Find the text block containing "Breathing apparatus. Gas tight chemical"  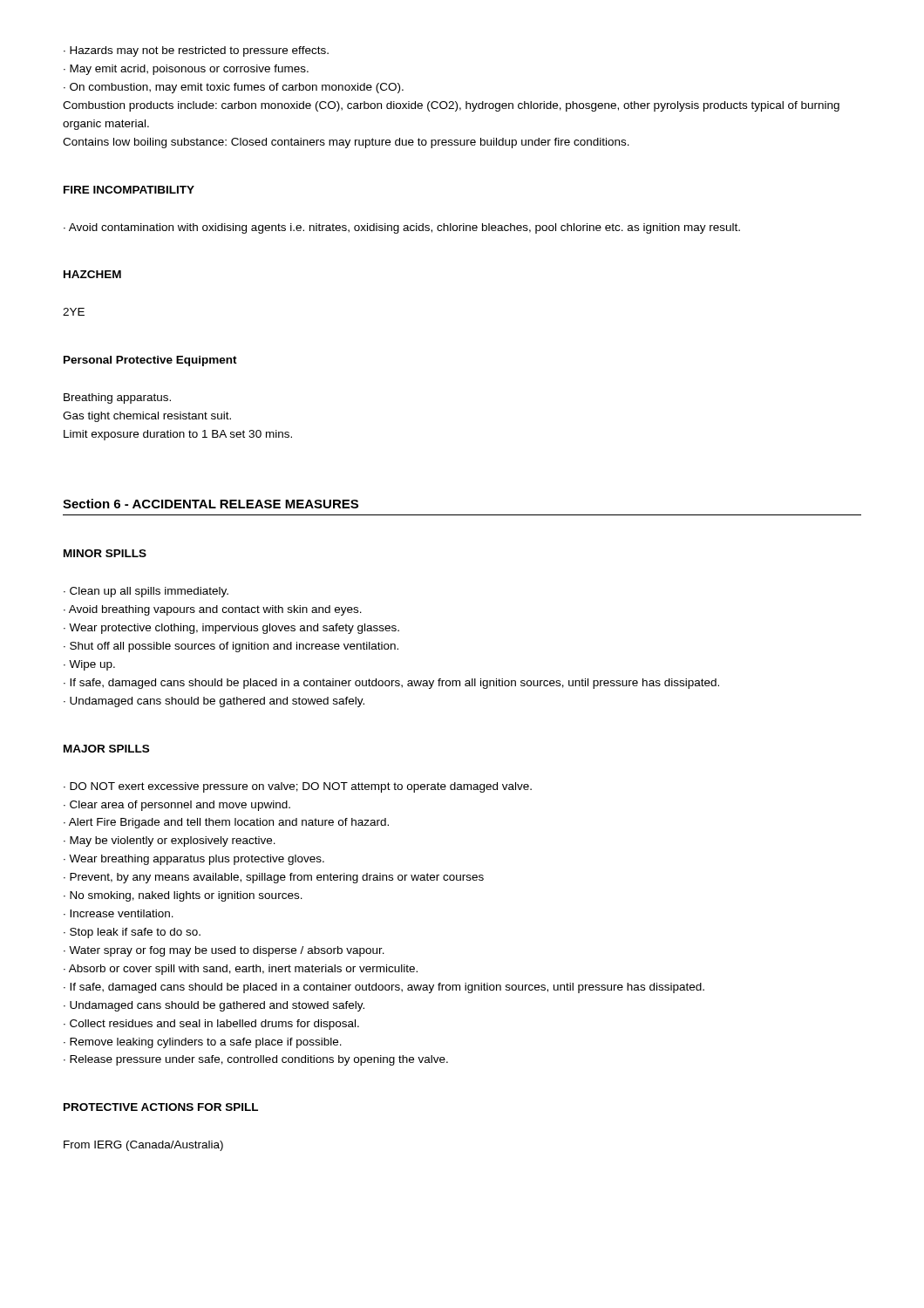(178, 416)
